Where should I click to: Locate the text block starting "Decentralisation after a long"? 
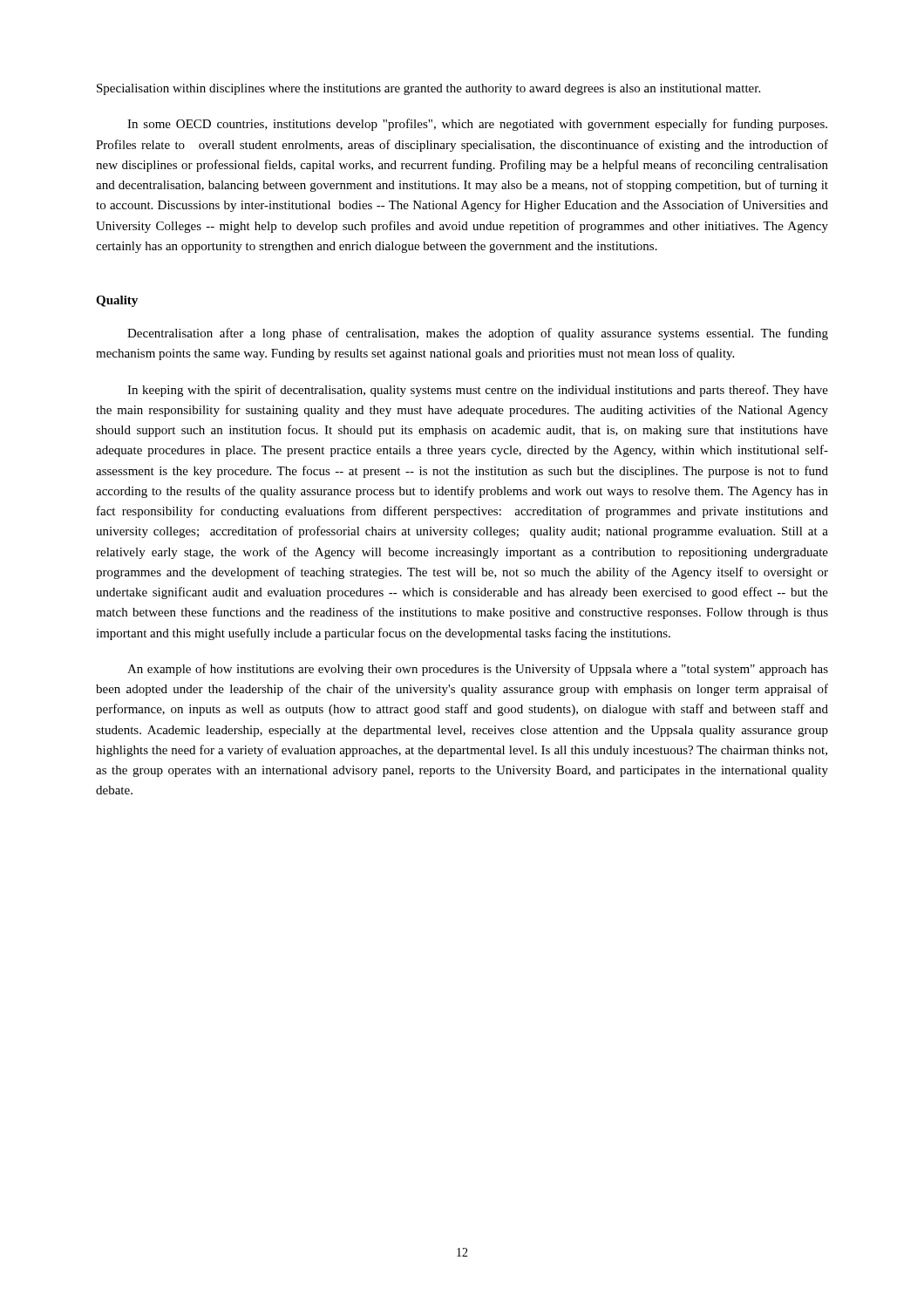coord(462,343)
